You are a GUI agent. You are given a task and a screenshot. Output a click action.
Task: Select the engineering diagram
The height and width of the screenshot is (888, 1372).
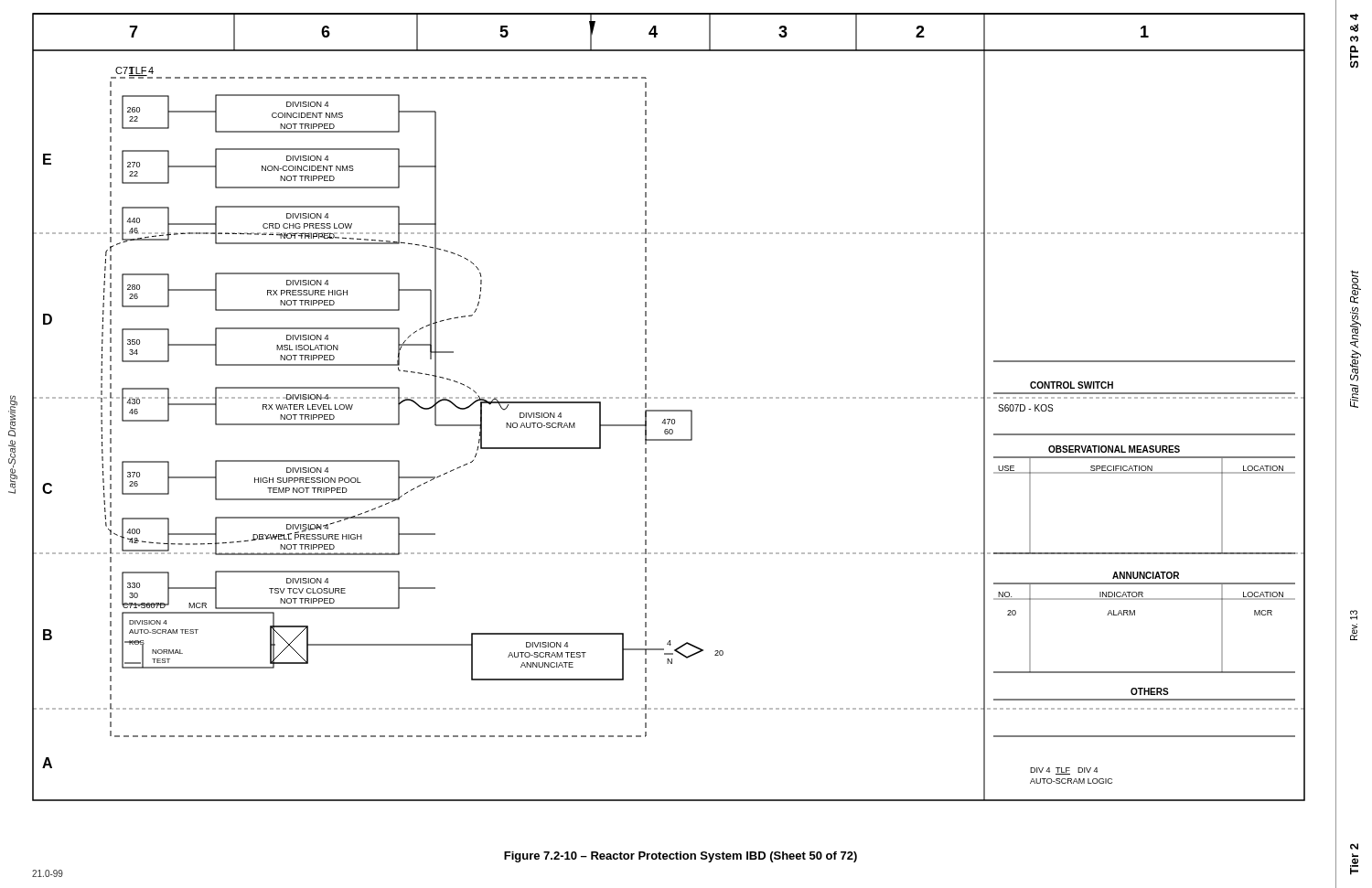[678, 416]
